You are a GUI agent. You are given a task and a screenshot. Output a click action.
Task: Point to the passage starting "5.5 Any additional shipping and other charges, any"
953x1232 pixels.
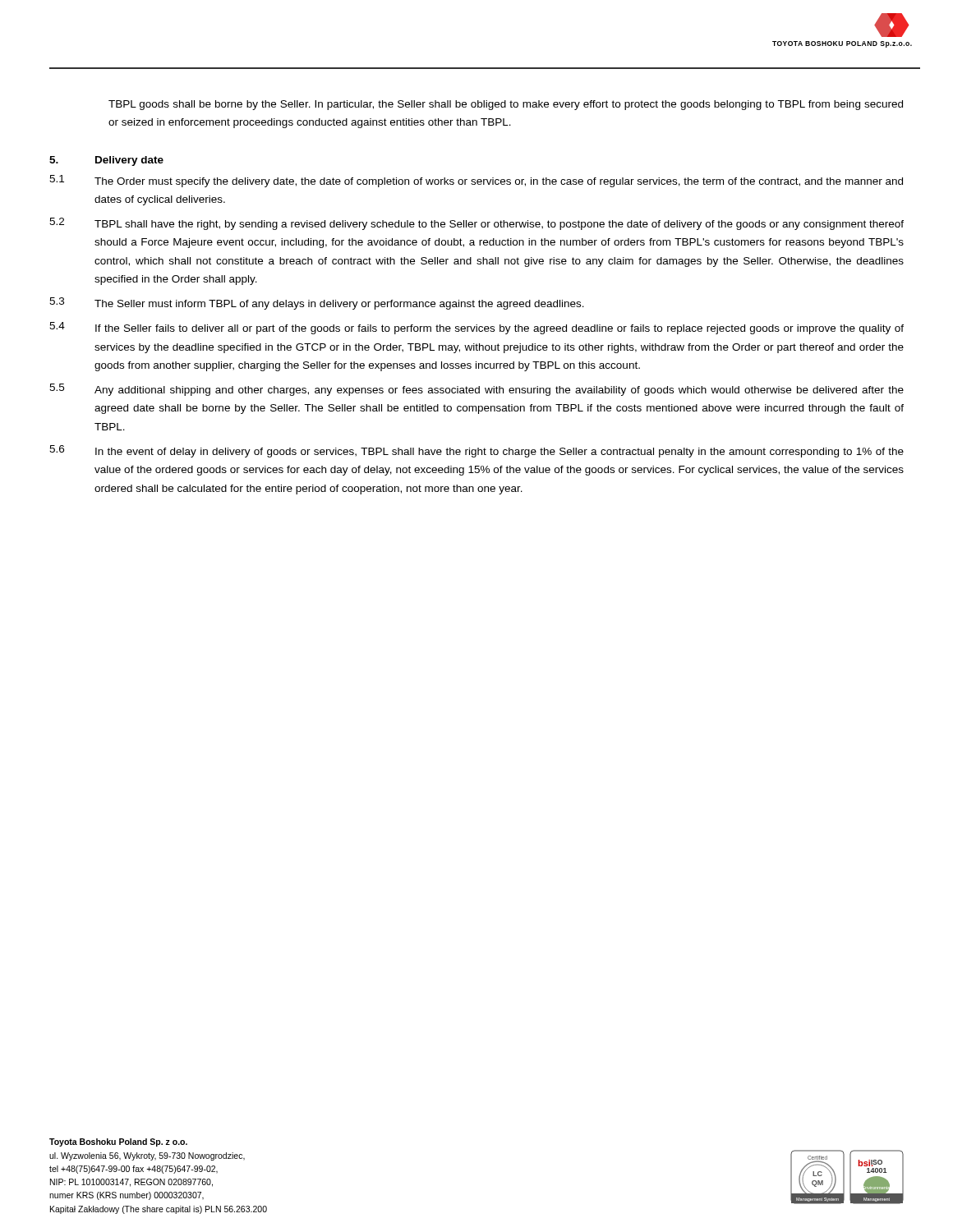click(476, 409)
